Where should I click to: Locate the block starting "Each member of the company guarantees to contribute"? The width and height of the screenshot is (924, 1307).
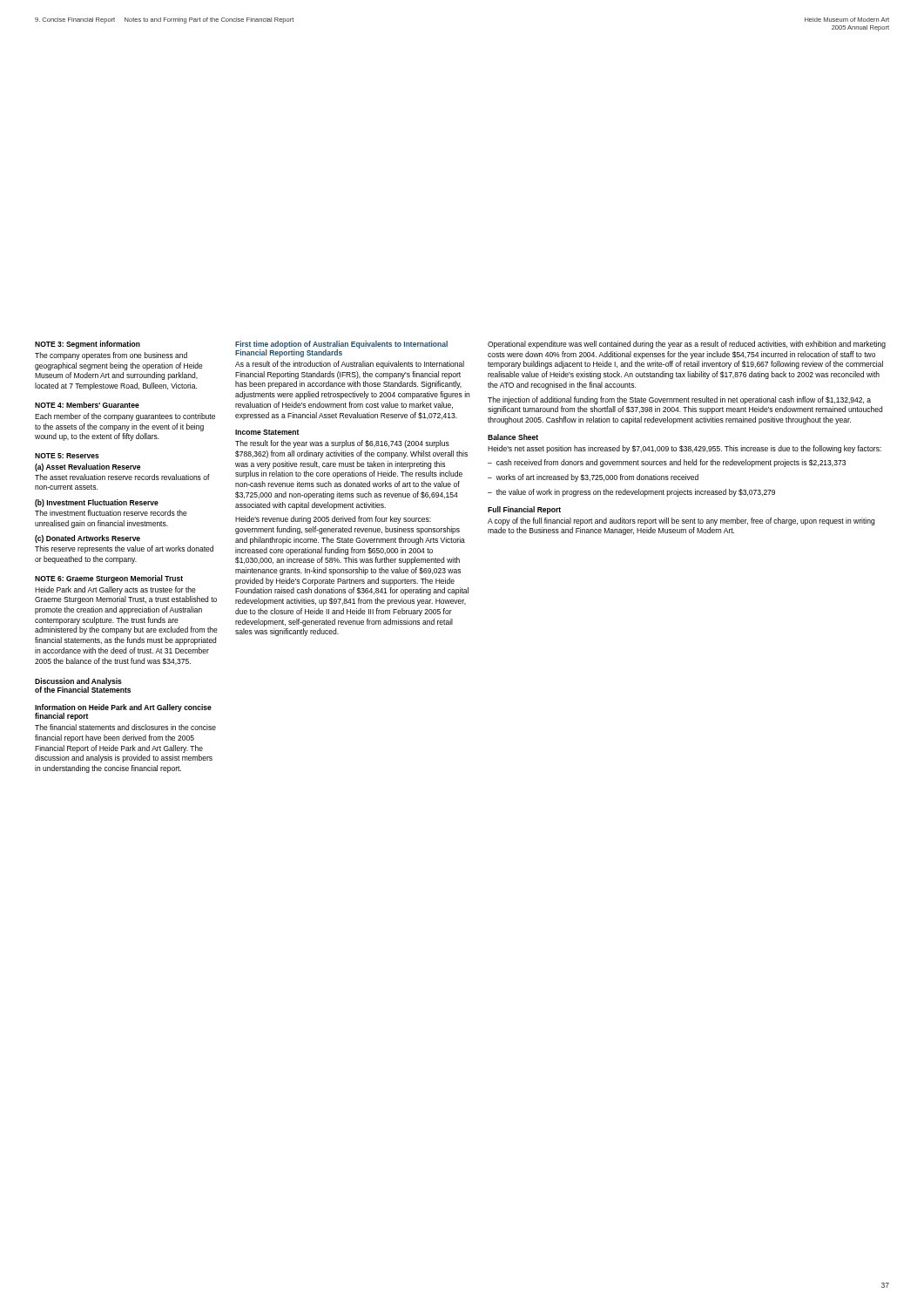click(126, 427)
